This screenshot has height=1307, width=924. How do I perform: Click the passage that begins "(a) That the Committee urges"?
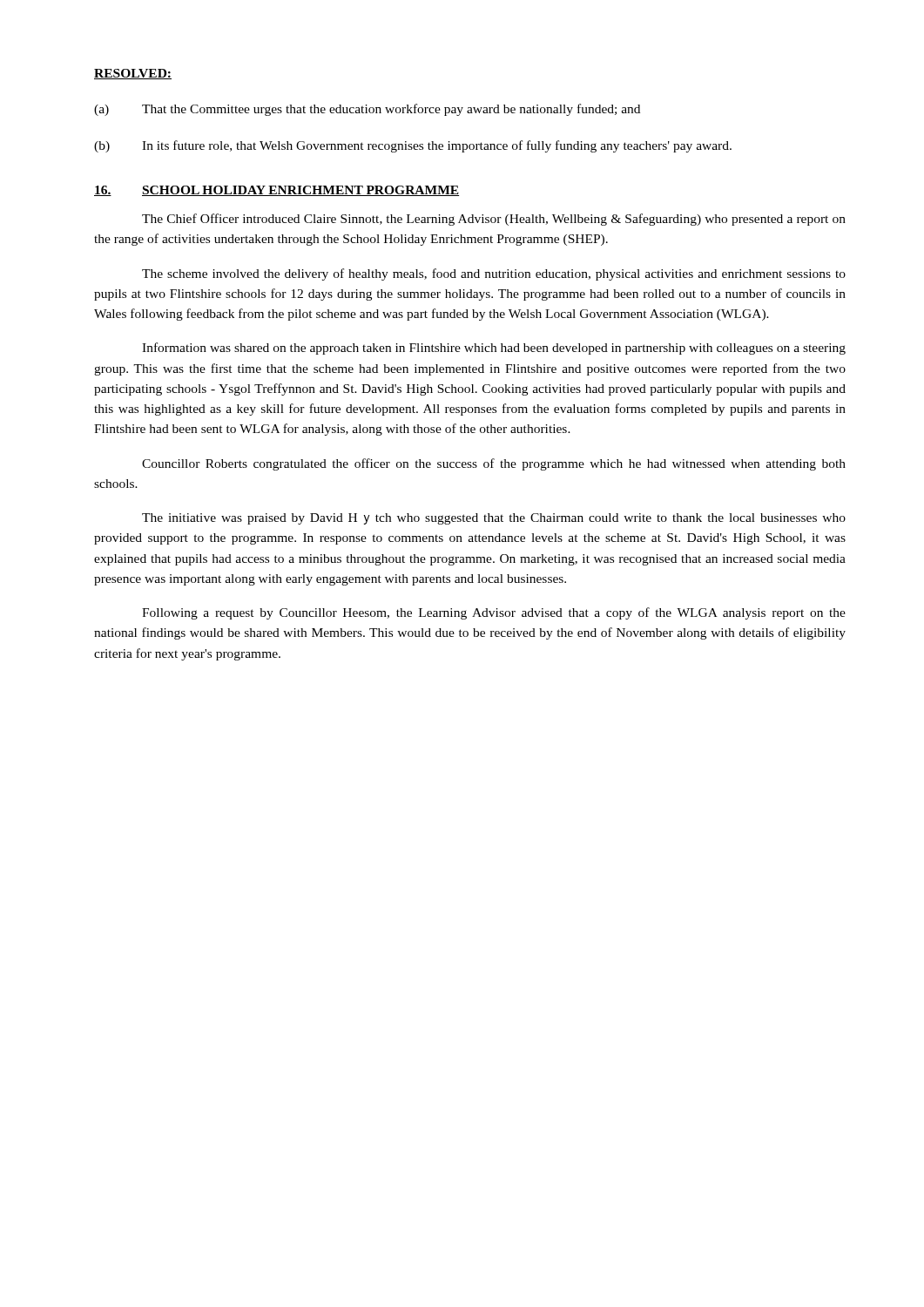tap(470, 109)
